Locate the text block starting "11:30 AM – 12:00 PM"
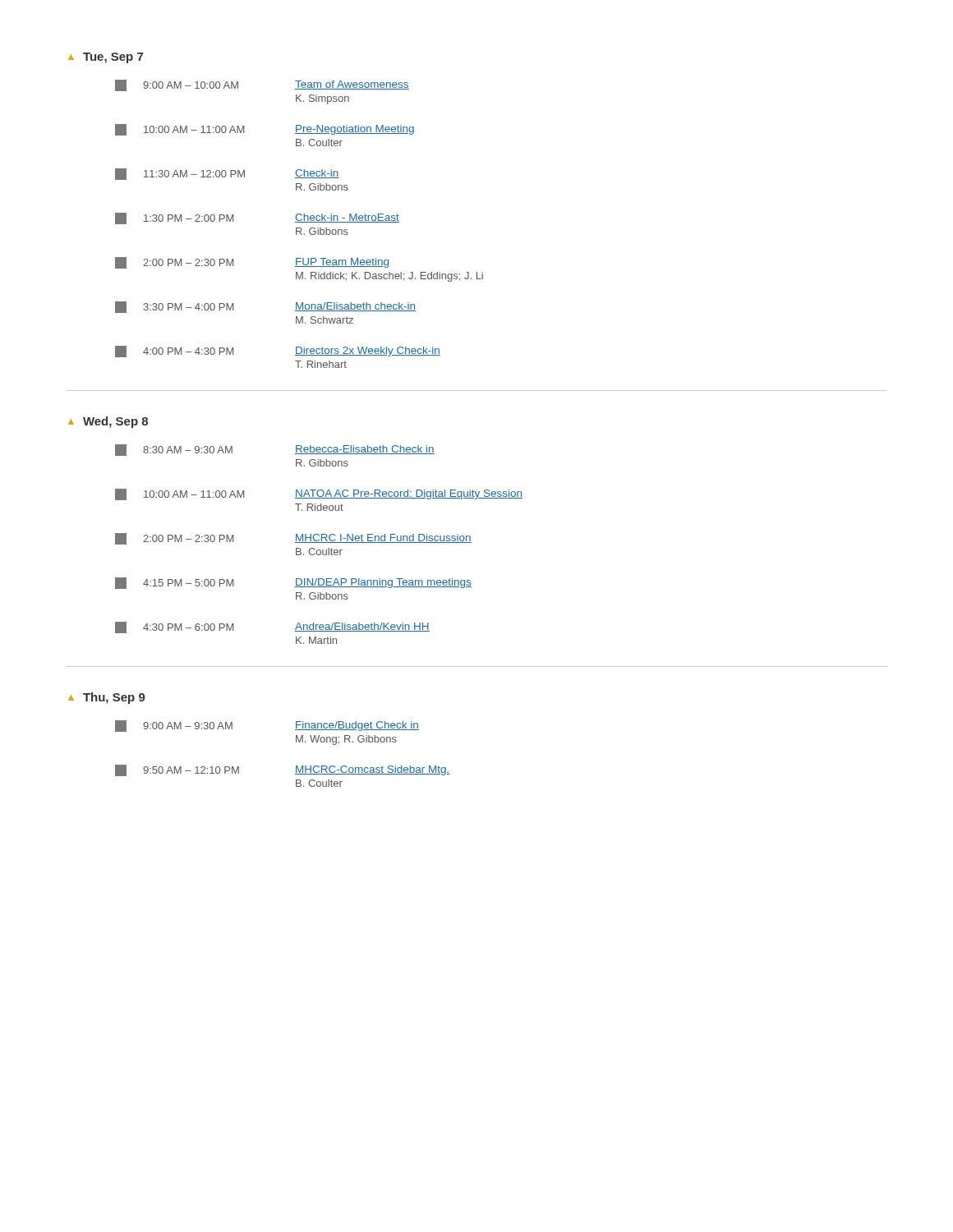 [227, 174]
